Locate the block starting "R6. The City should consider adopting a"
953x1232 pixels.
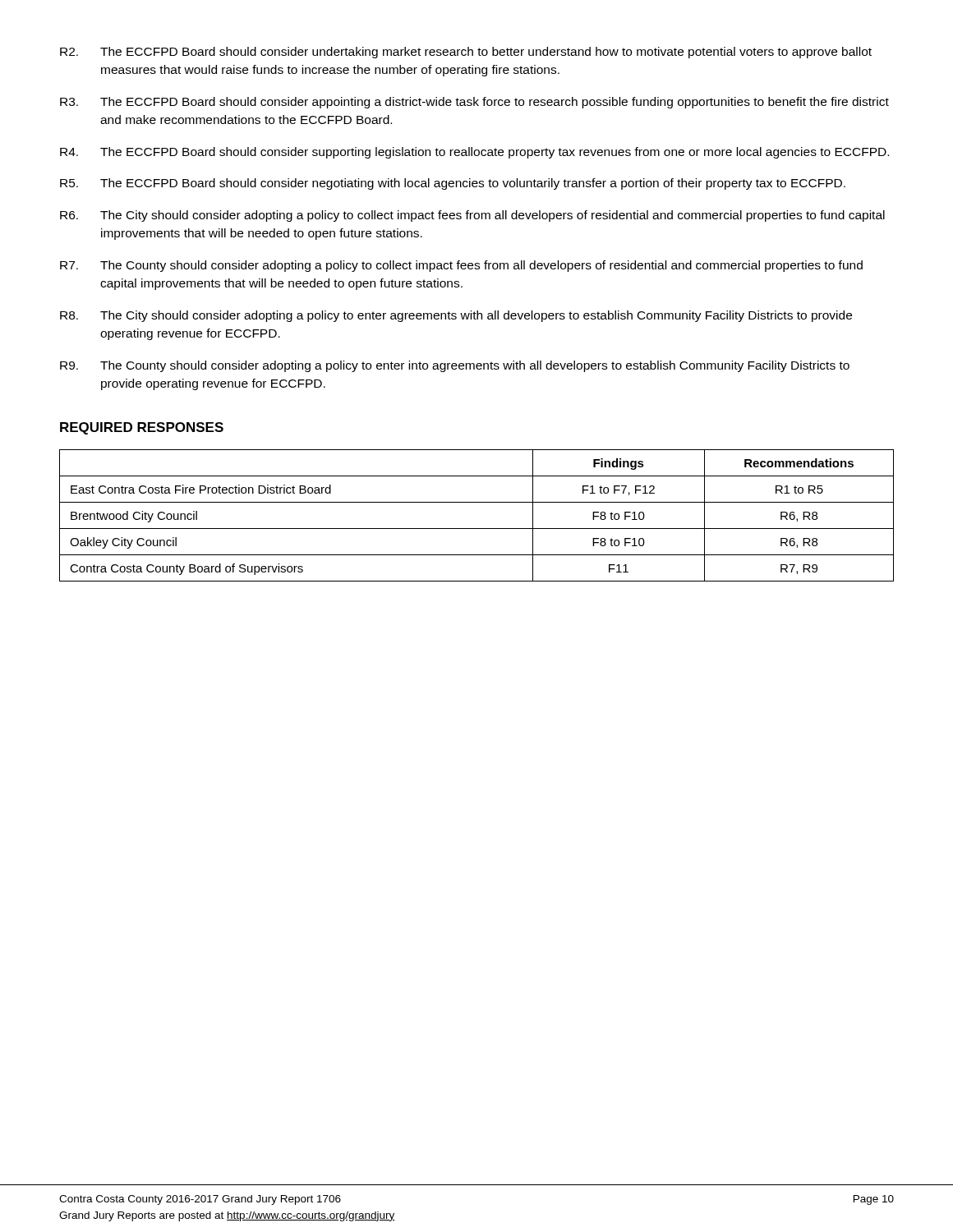[476, 224]
